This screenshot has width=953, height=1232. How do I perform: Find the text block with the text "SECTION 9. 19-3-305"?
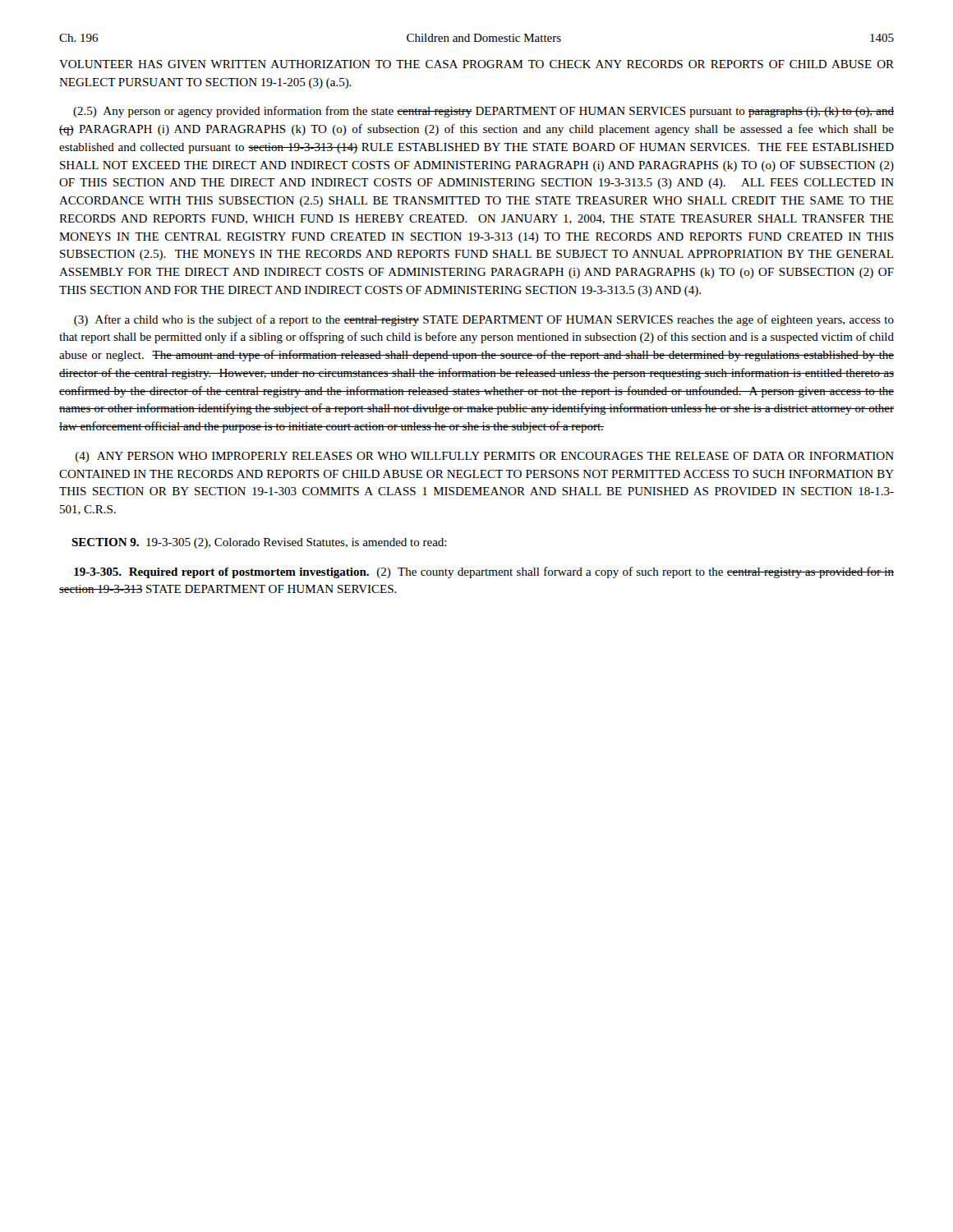253,542
